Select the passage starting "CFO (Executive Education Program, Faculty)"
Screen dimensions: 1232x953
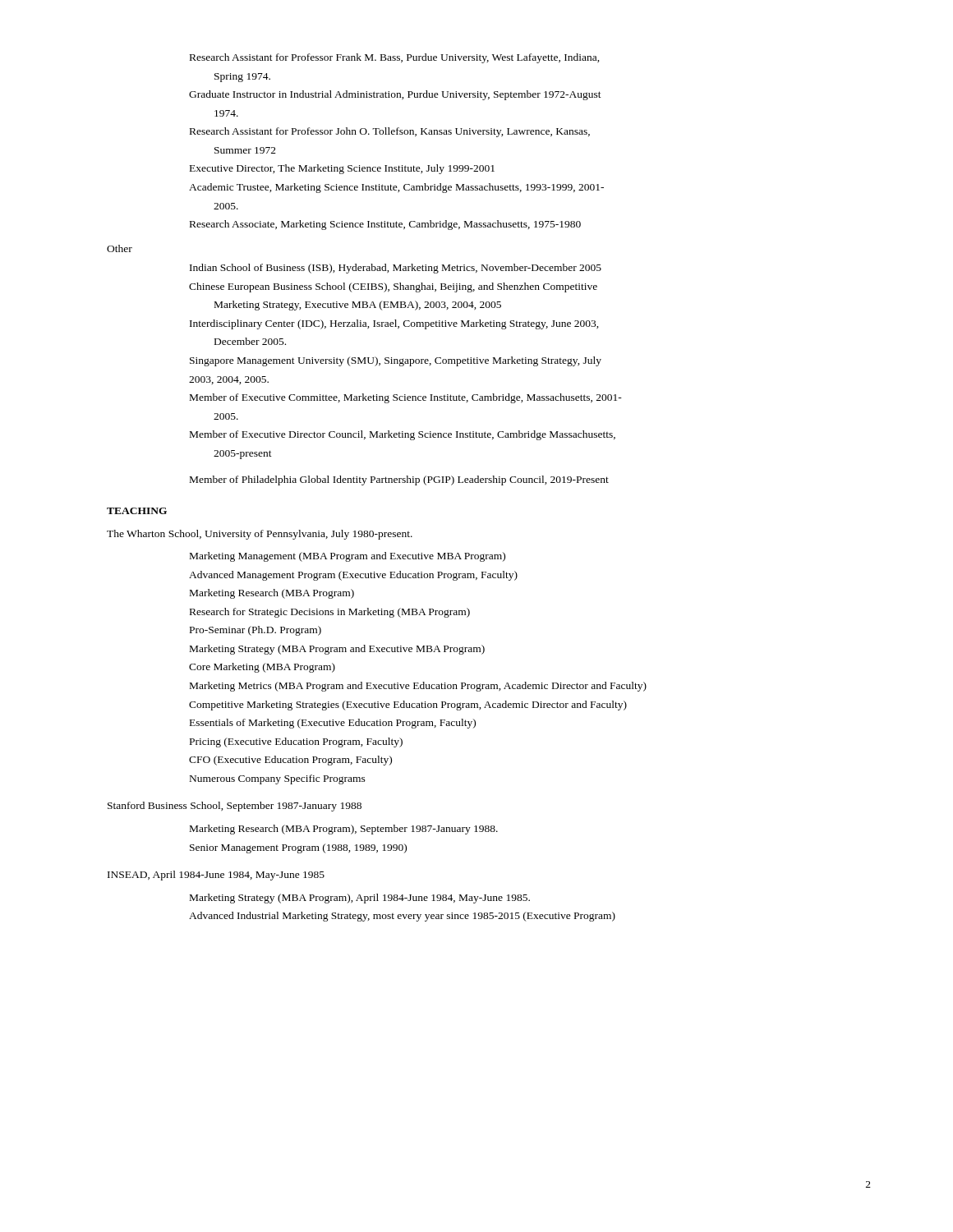[290, 761]
